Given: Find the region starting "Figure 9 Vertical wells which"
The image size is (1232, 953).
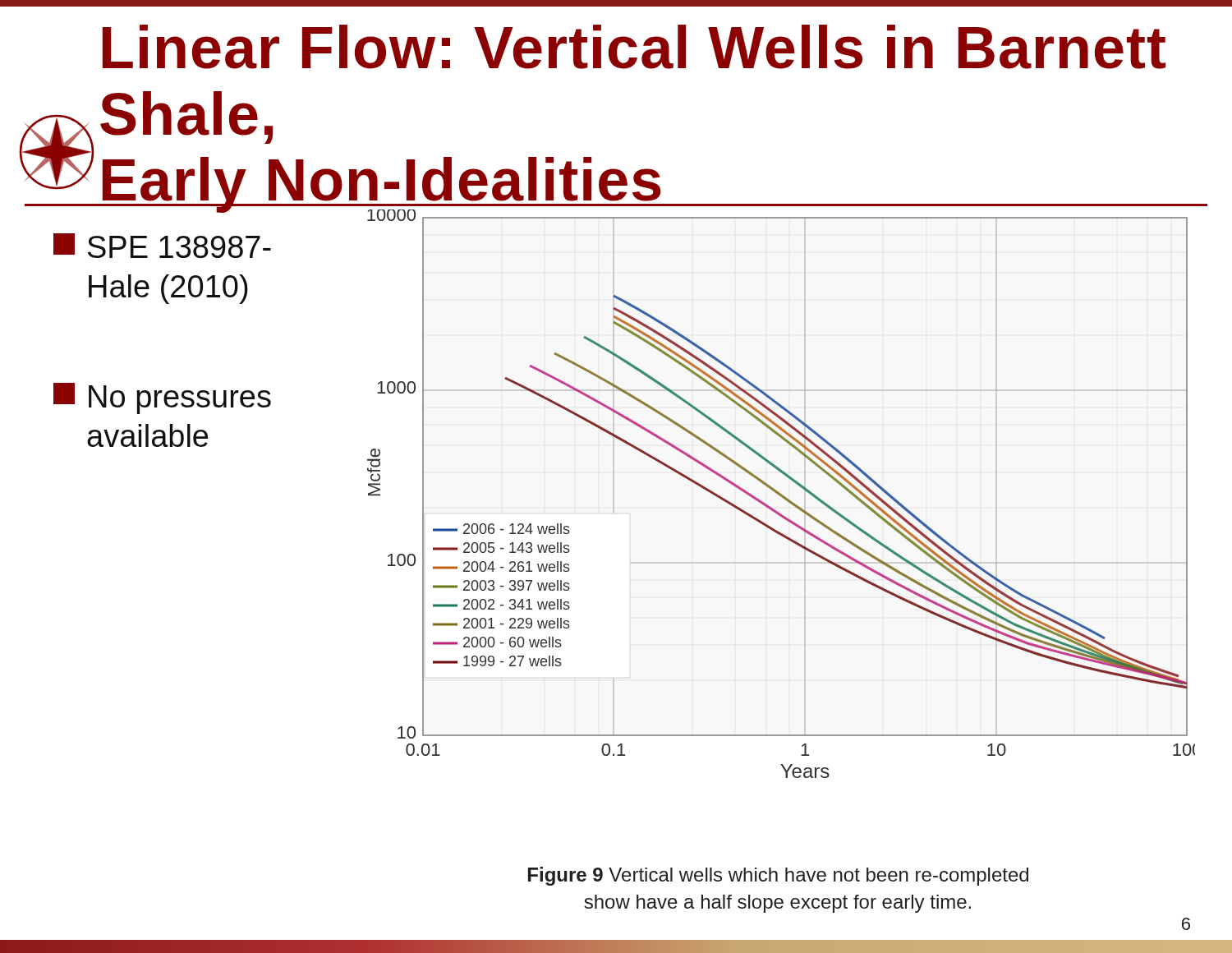Looking at the screenshot, I should [778, 888].
